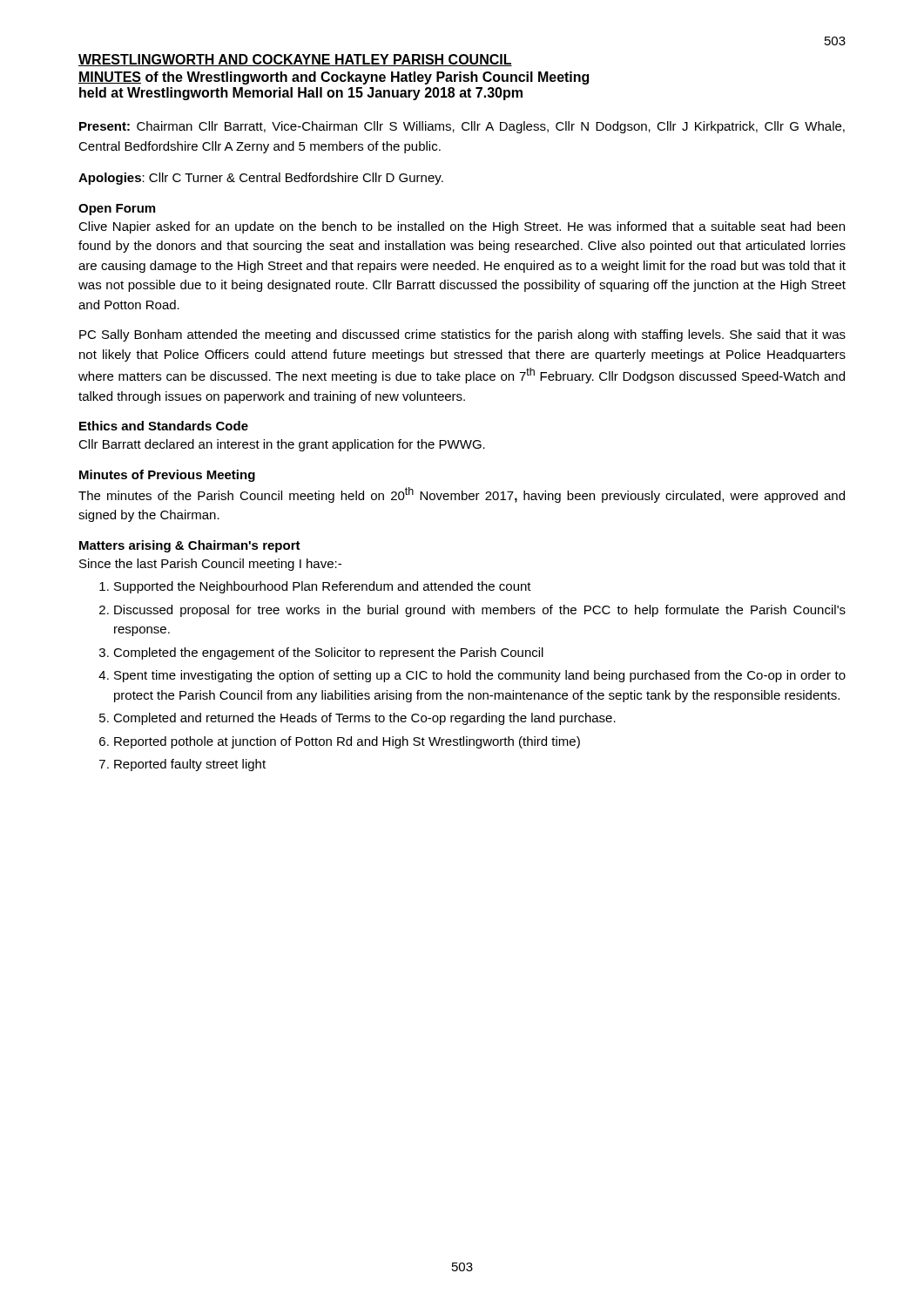Locate the text block that reads "PC Sally Bonham attended"

[x=462, y=365]
